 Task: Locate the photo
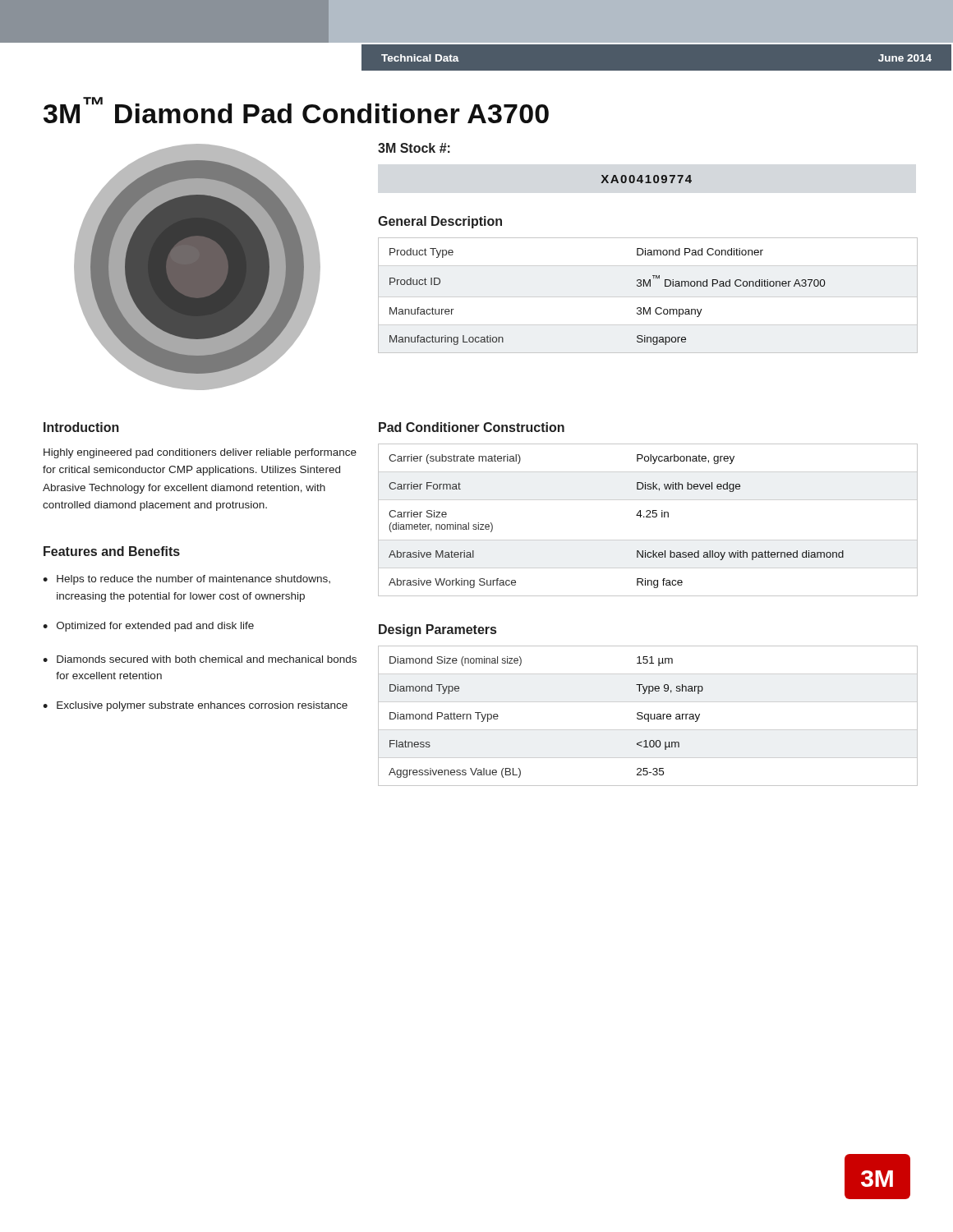click(197, 267)
